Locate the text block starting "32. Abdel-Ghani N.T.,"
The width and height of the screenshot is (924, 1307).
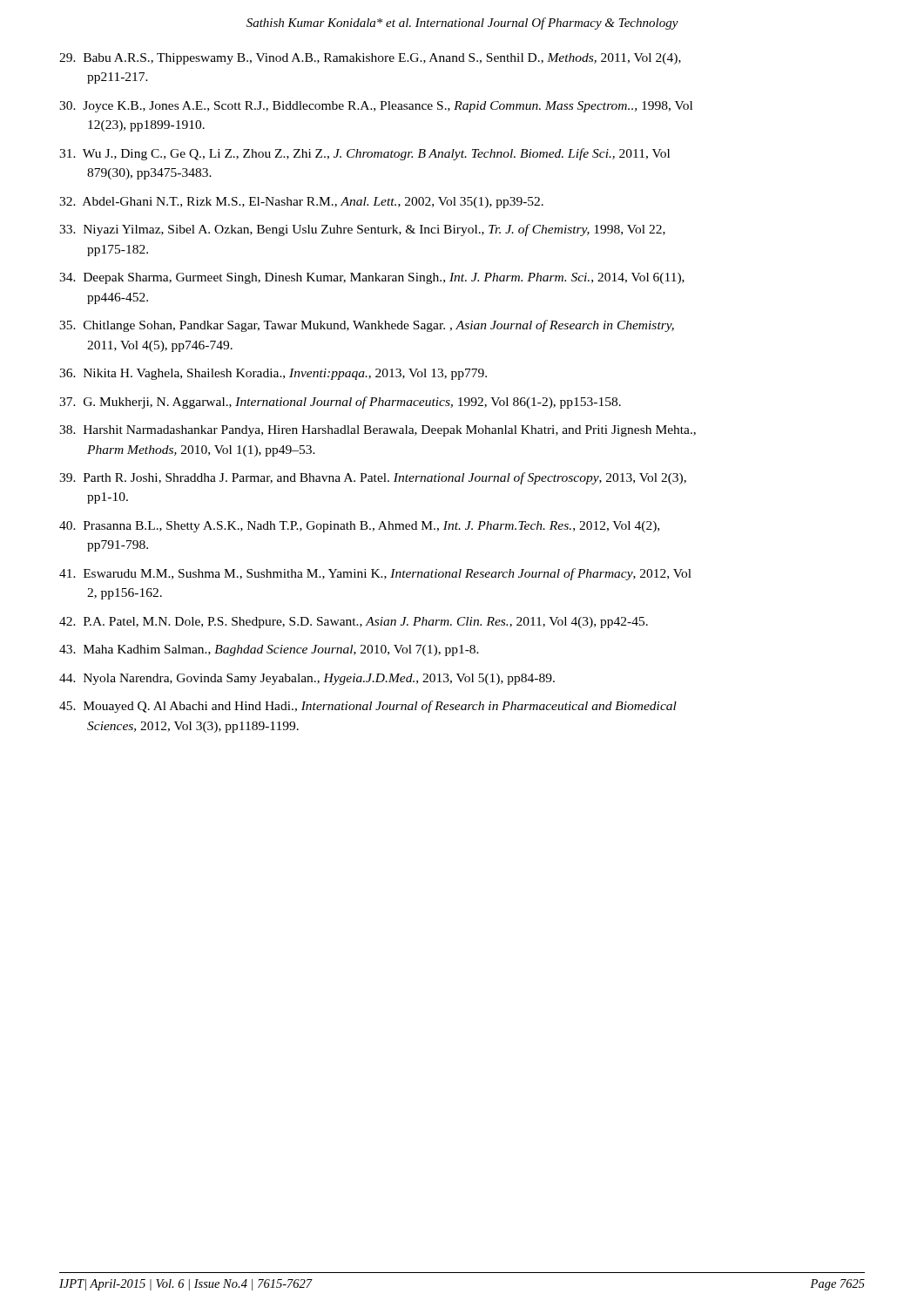point(462,201)
